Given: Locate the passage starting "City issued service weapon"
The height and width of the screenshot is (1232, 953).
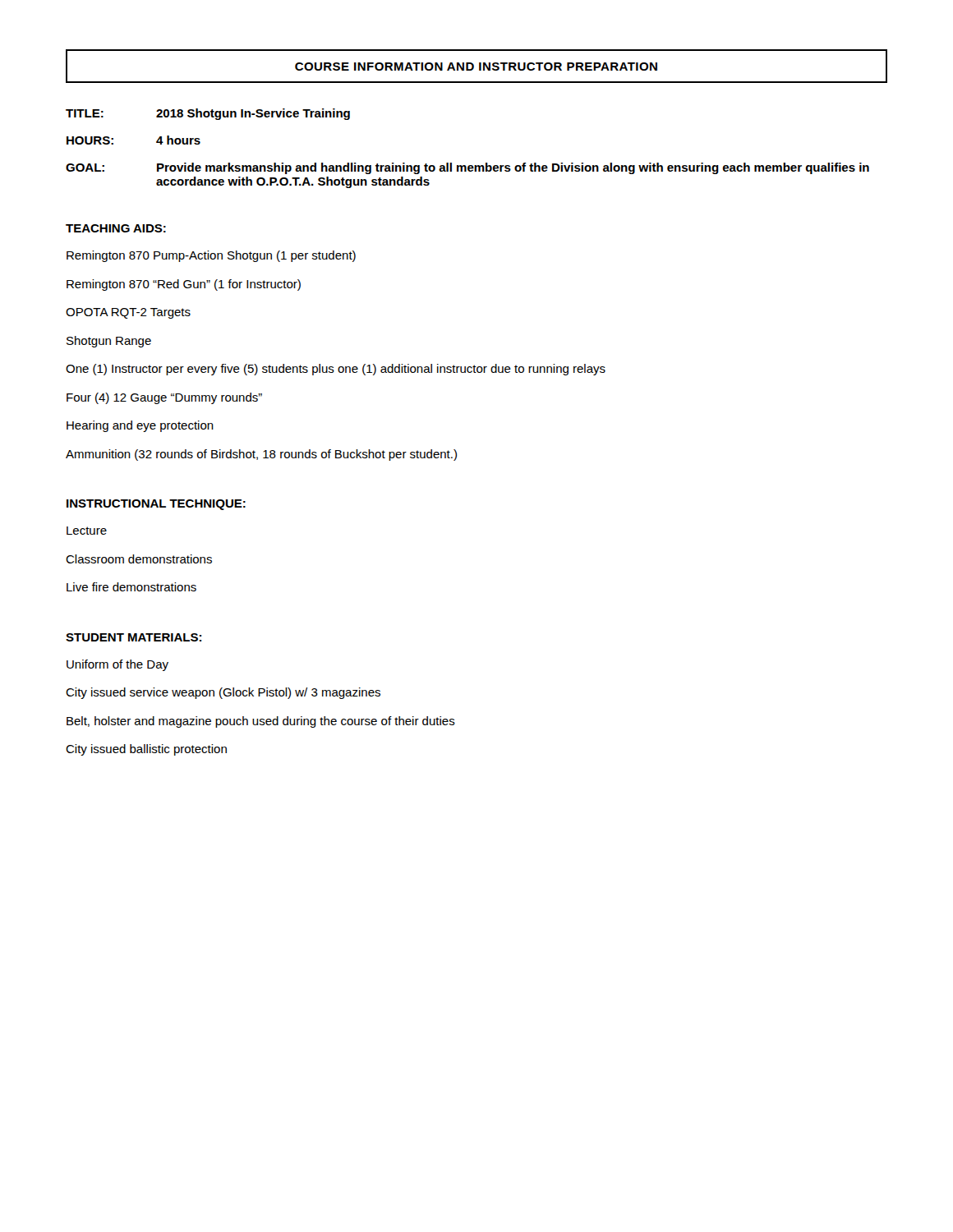Looking at the screenshot, I should [x=223, y=692].
